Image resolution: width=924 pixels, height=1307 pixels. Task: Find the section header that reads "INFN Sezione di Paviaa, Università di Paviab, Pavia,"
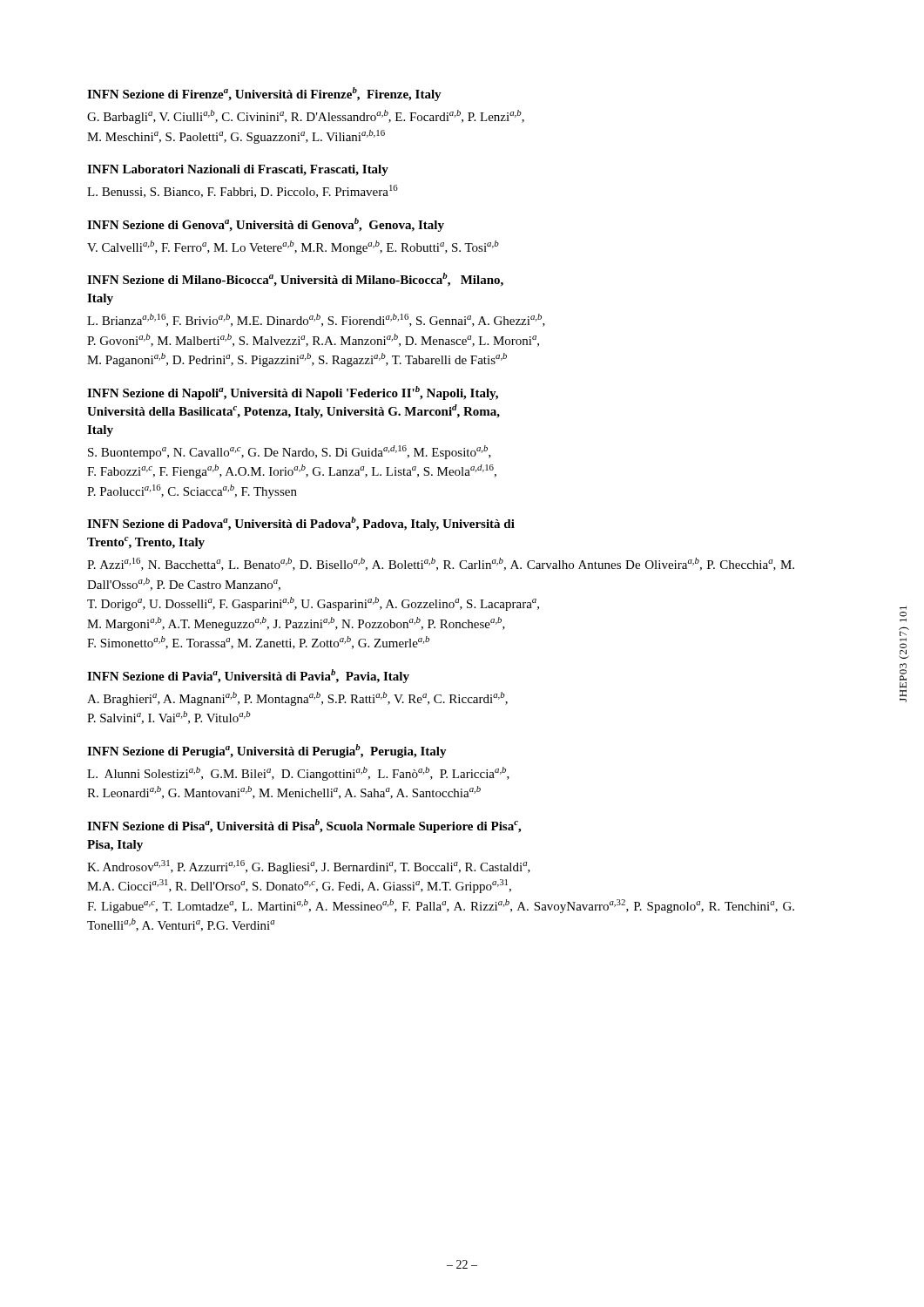point(248,675)
